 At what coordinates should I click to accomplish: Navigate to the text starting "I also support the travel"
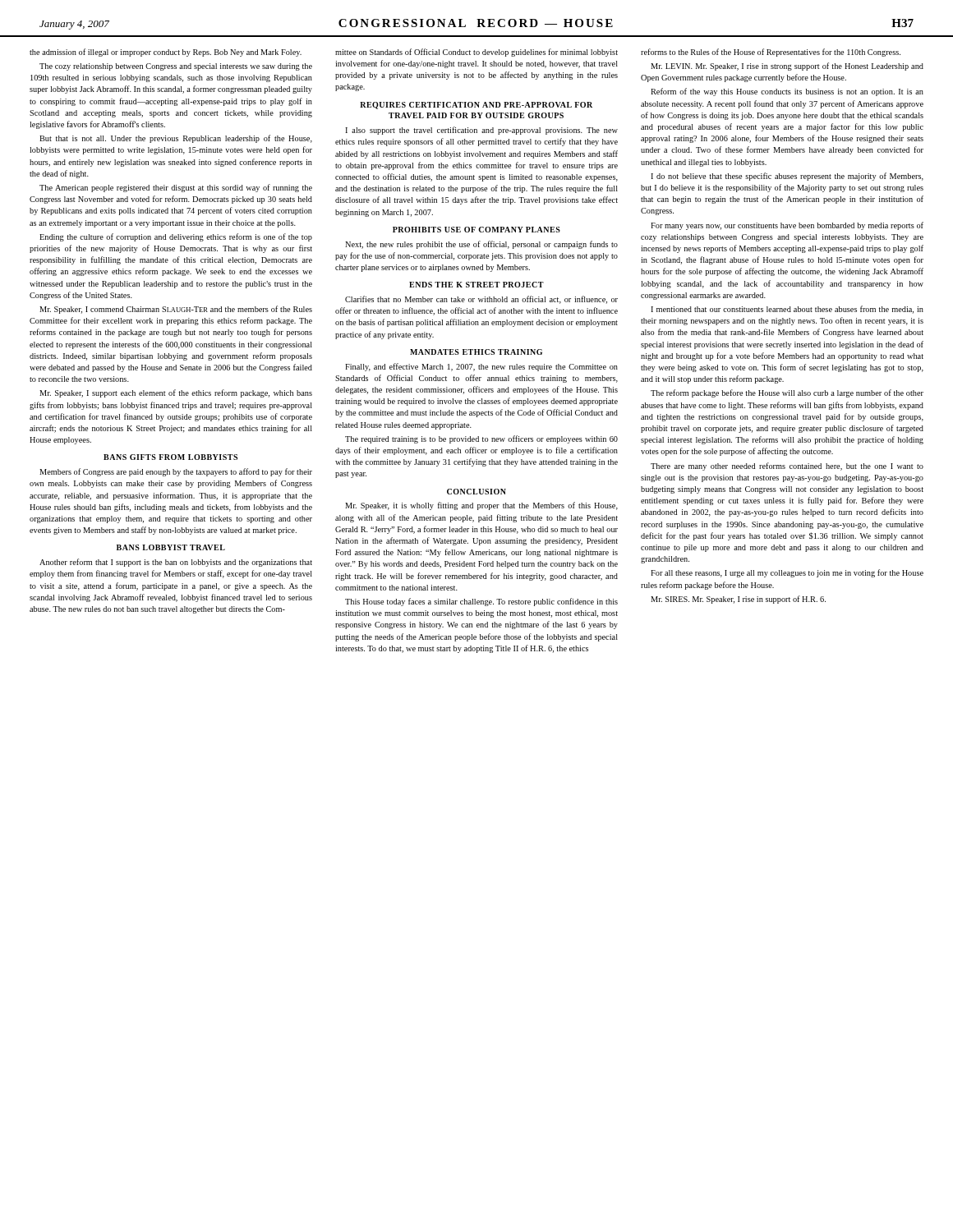click(x=476, y=172)
